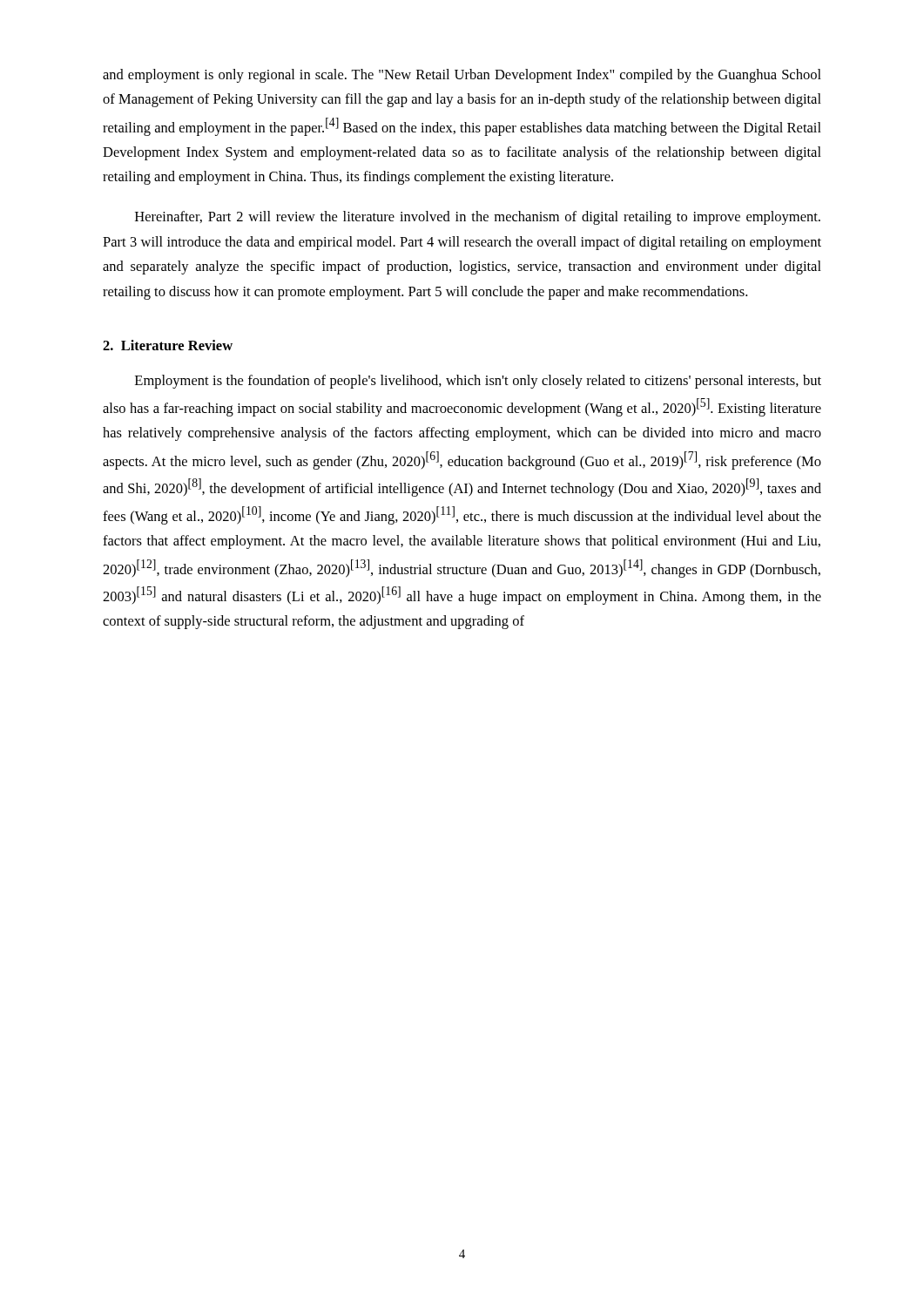Point to the element starting "Hereinafter, Part 2 will"
Screen dimensions: 1307x924
[x=462, y=254]
